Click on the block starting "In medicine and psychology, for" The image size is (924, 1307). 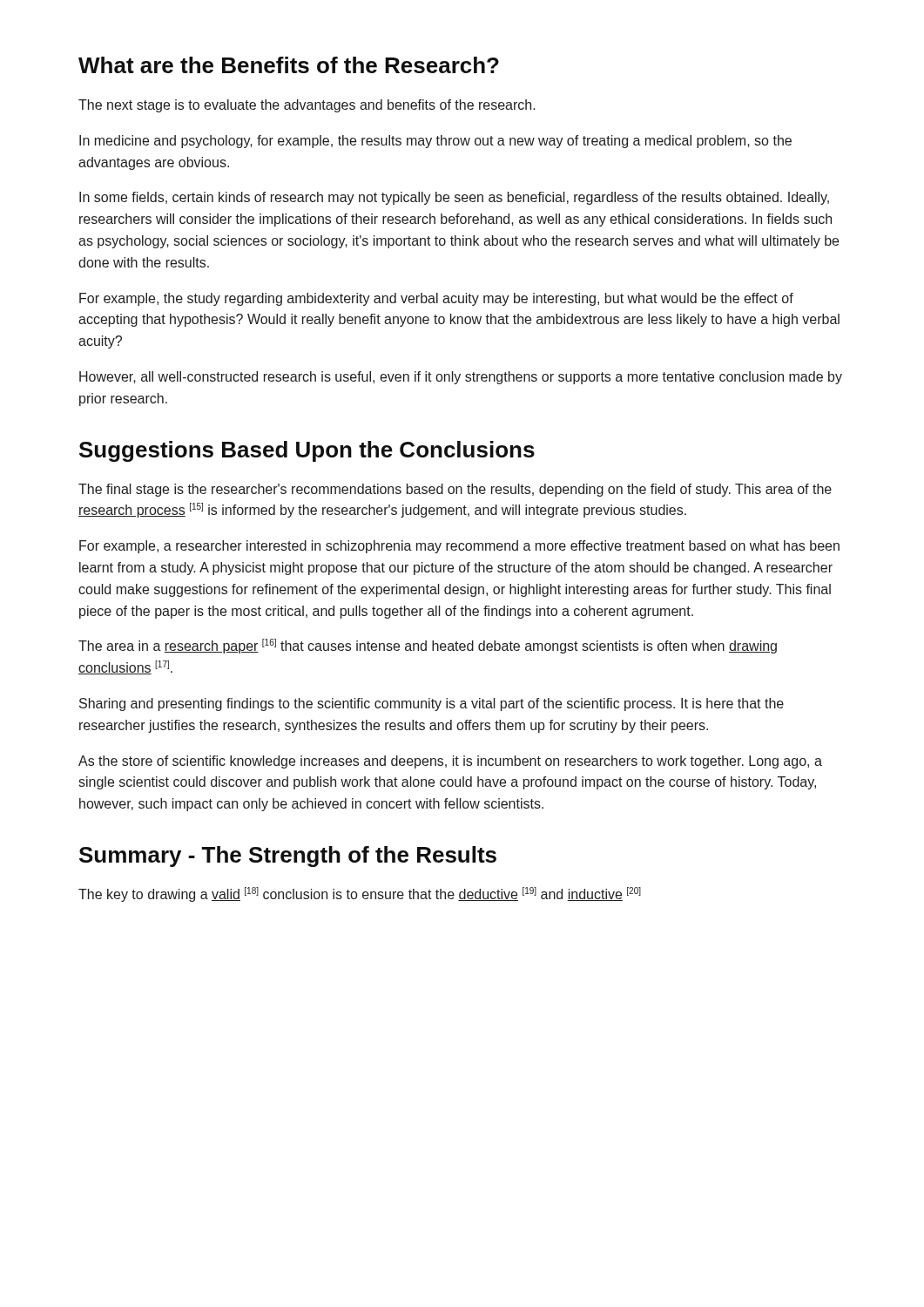462,152
